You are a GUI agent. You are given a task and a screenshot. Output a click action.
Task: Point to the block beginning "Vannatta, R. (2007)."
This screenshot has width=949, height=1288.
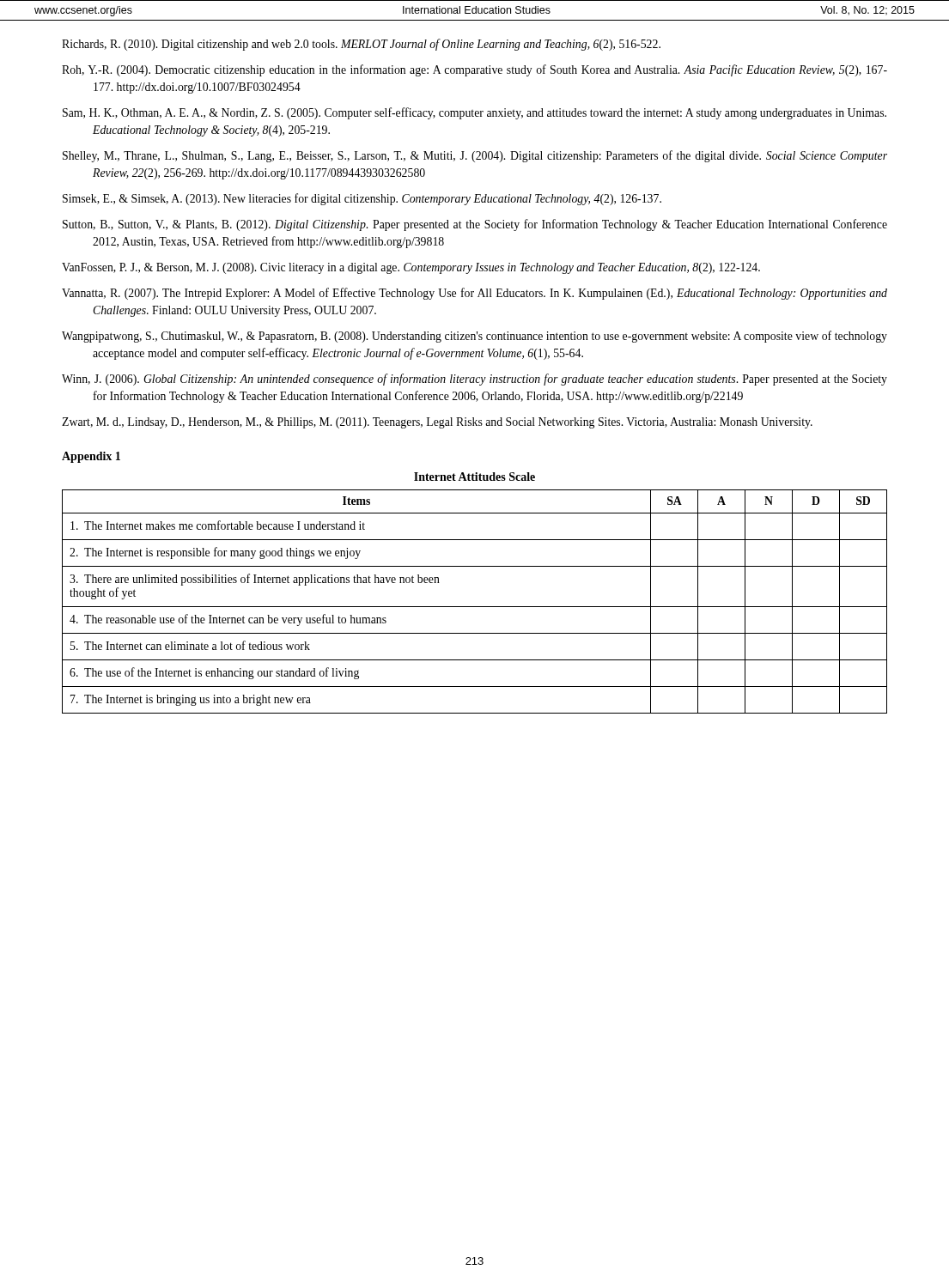click(474, 302)
